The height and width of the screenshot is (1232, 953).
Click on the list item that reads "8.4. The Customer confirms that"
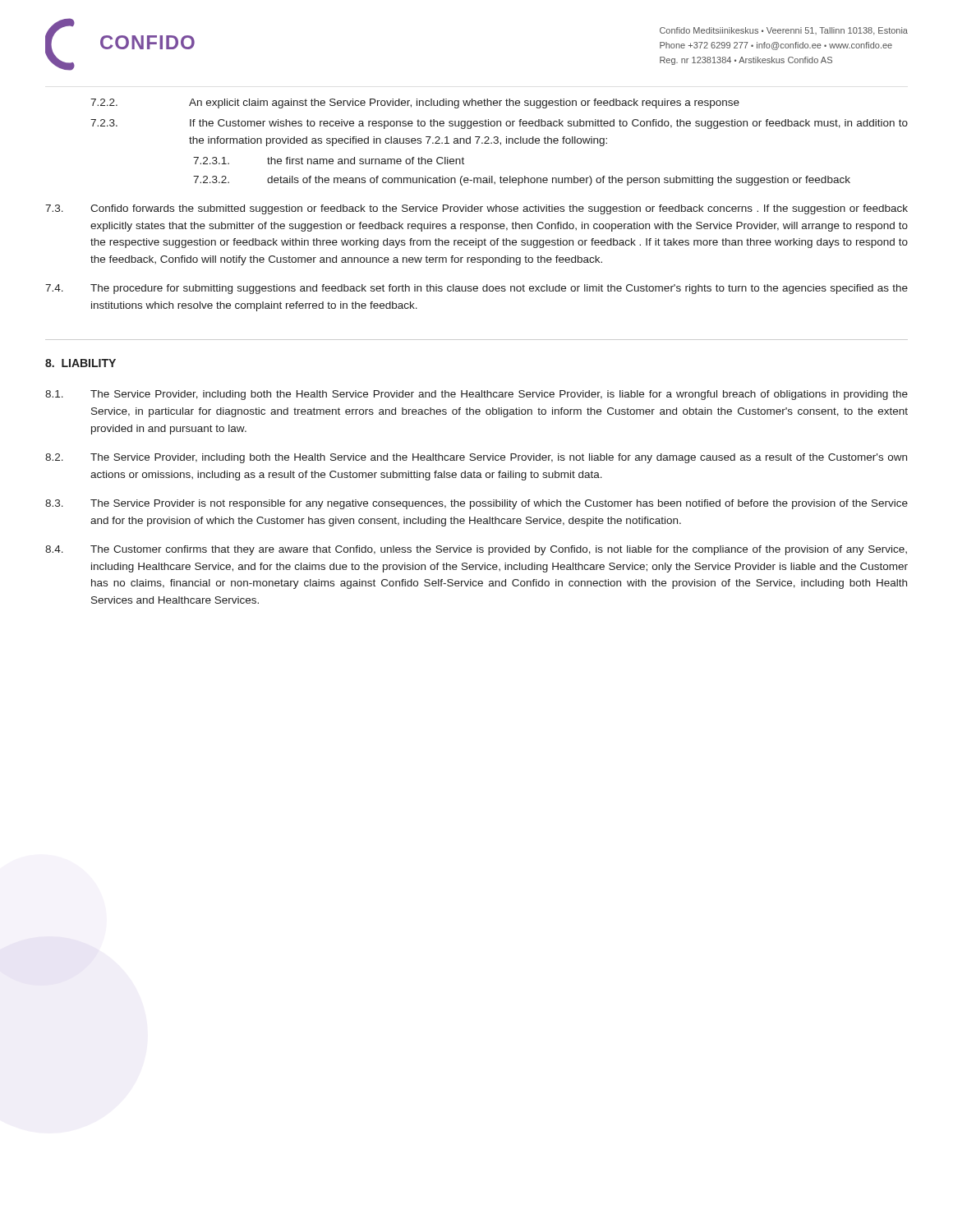coord(476,575)
